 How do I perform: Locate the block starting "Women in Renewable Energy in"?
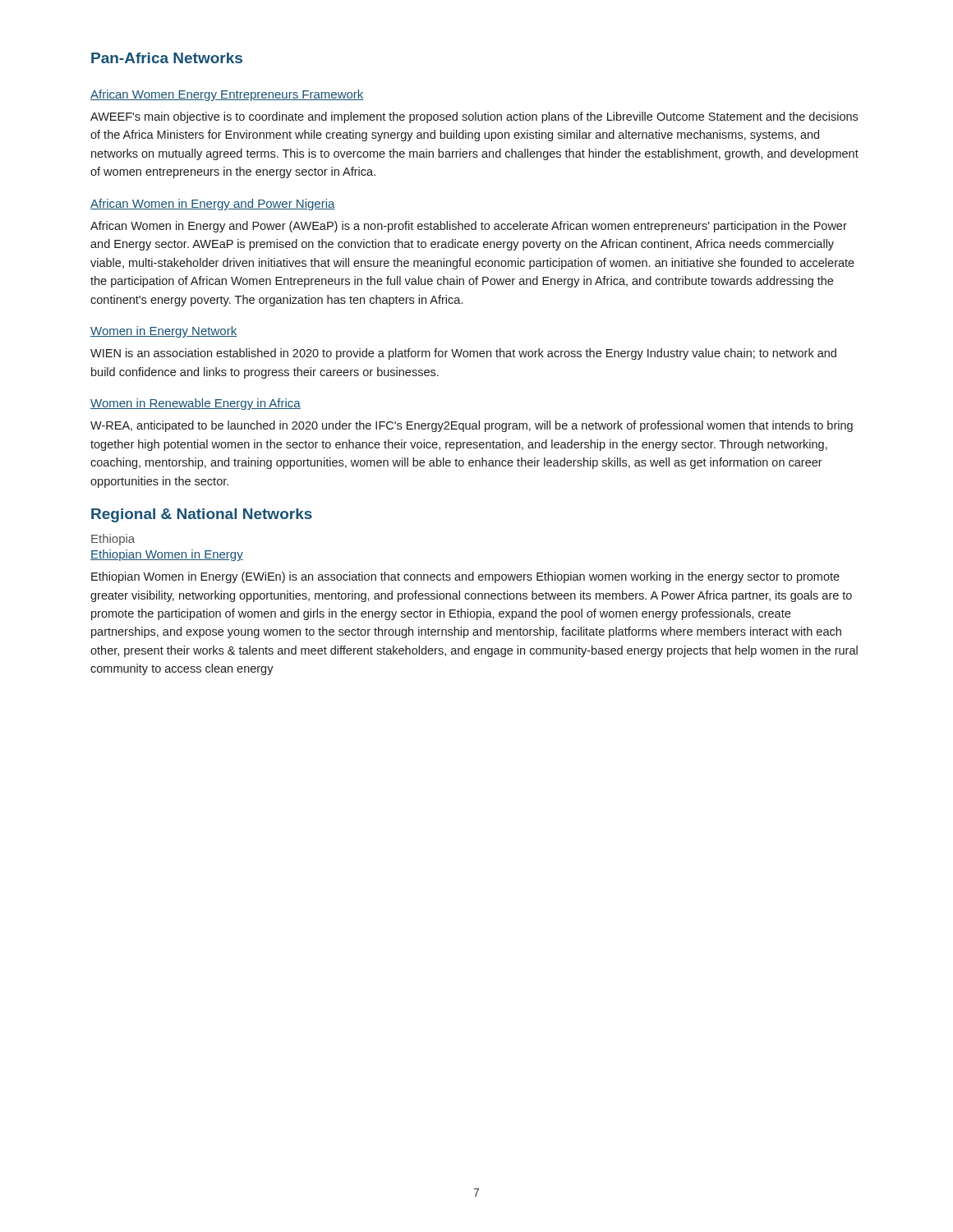(195, 403)
